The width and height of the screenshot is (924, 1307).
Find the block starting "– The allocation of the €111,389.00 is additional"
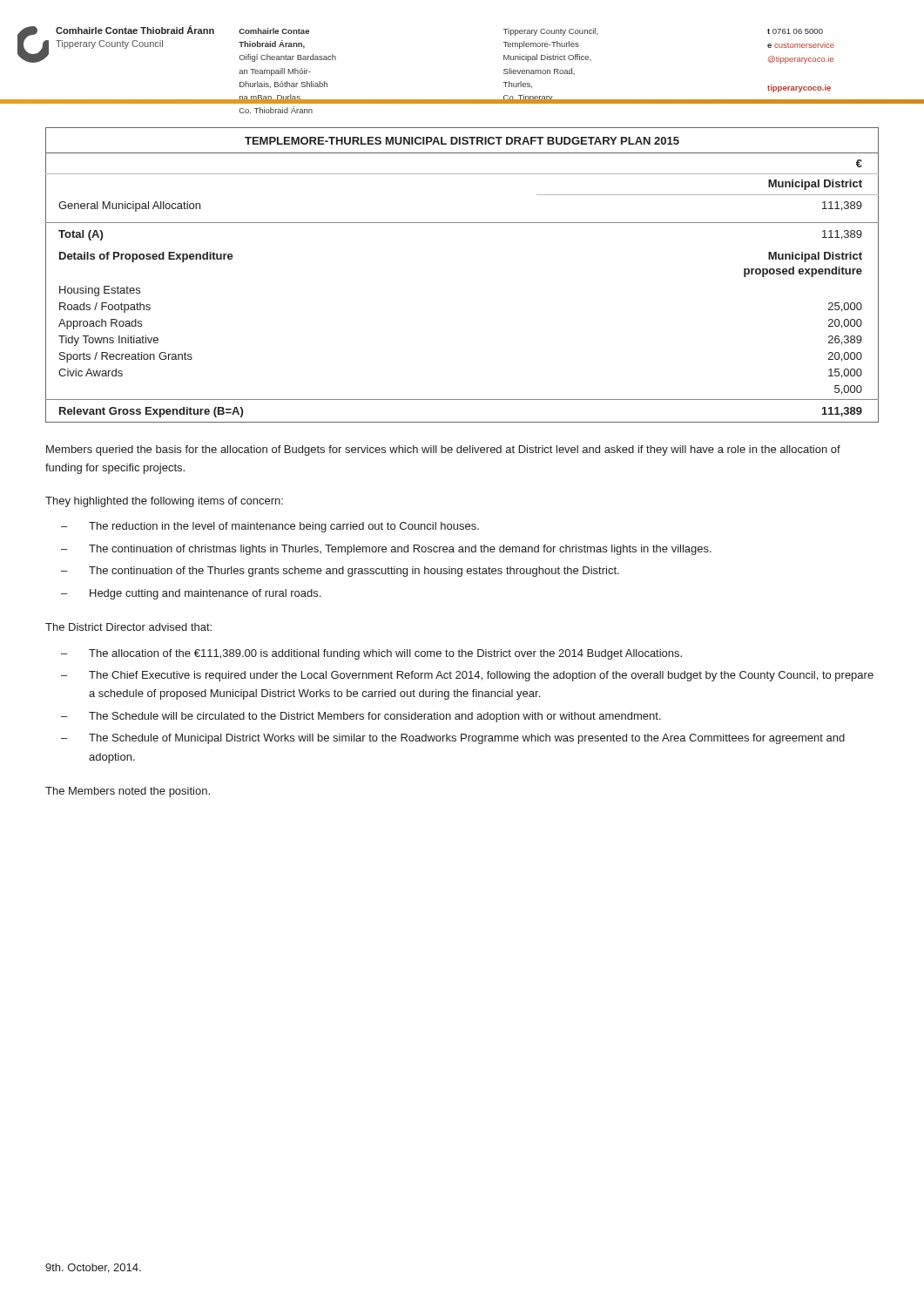[x=364, y=653]
